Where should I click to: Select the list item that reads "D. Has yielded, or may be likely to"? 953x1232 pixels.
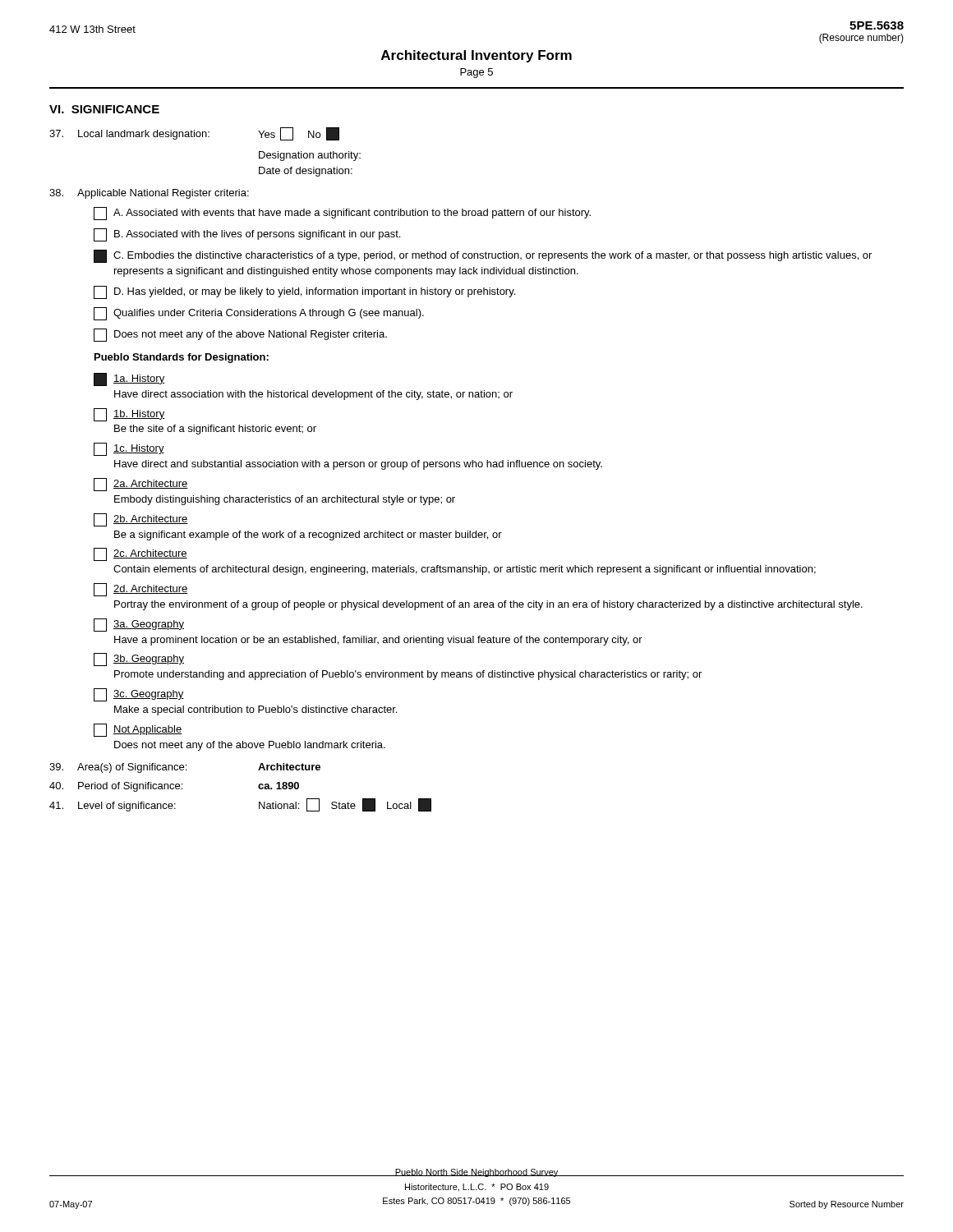(x=305, y=292)
